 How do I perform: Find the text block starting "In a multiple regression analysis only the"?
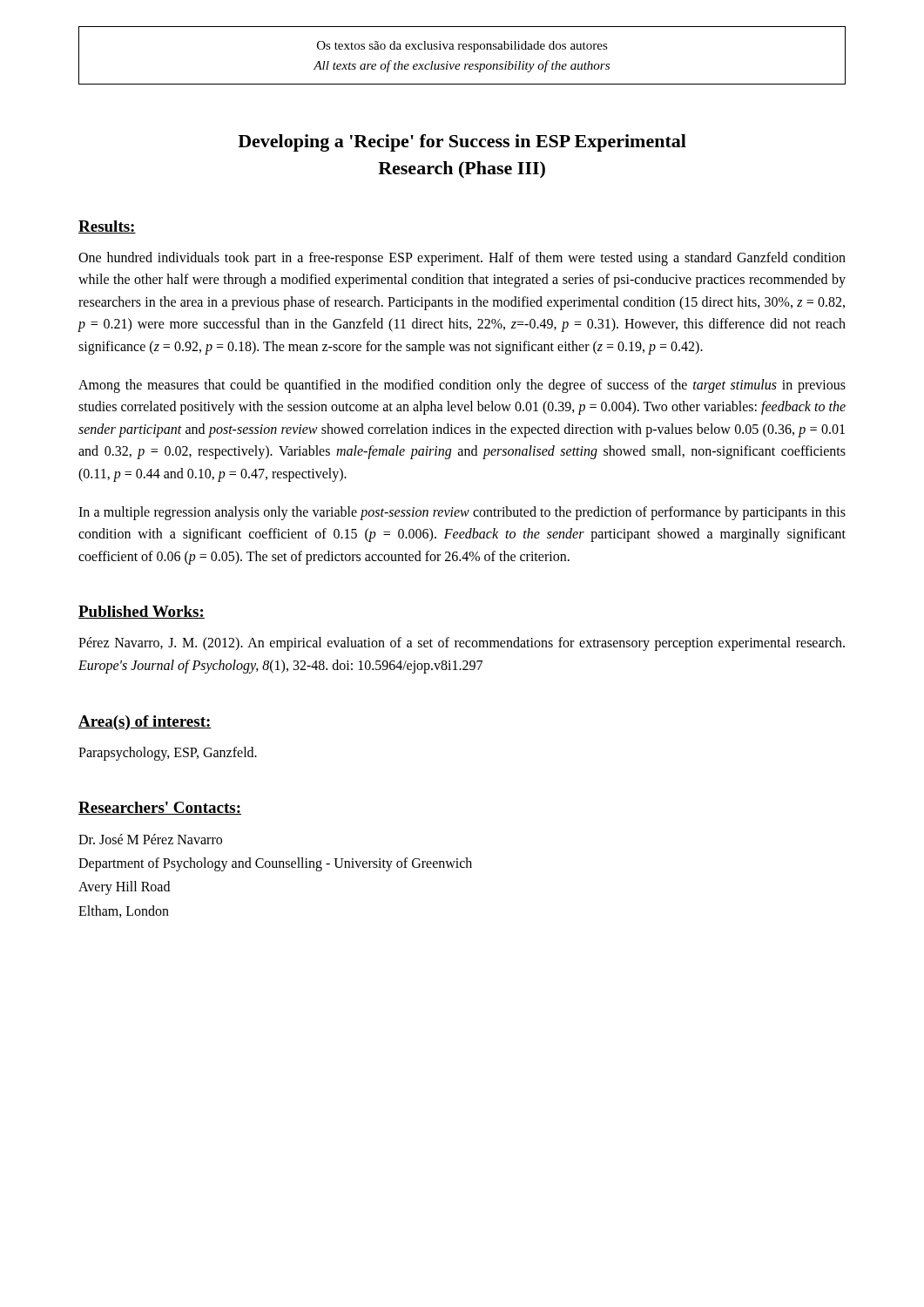462,534
